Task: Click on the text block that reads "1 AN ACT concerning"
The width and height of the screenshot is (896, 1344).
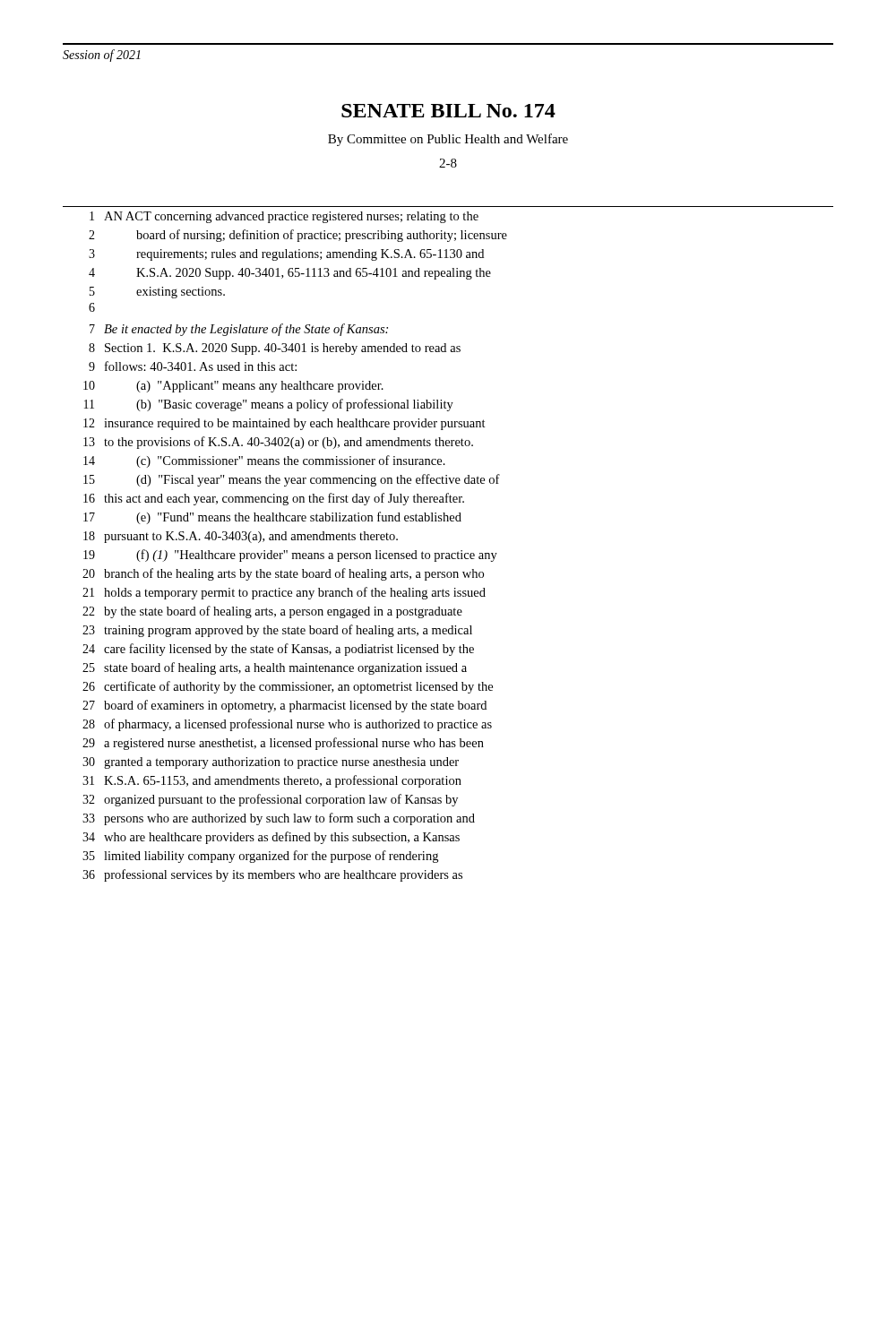Action: coord(448,546)
